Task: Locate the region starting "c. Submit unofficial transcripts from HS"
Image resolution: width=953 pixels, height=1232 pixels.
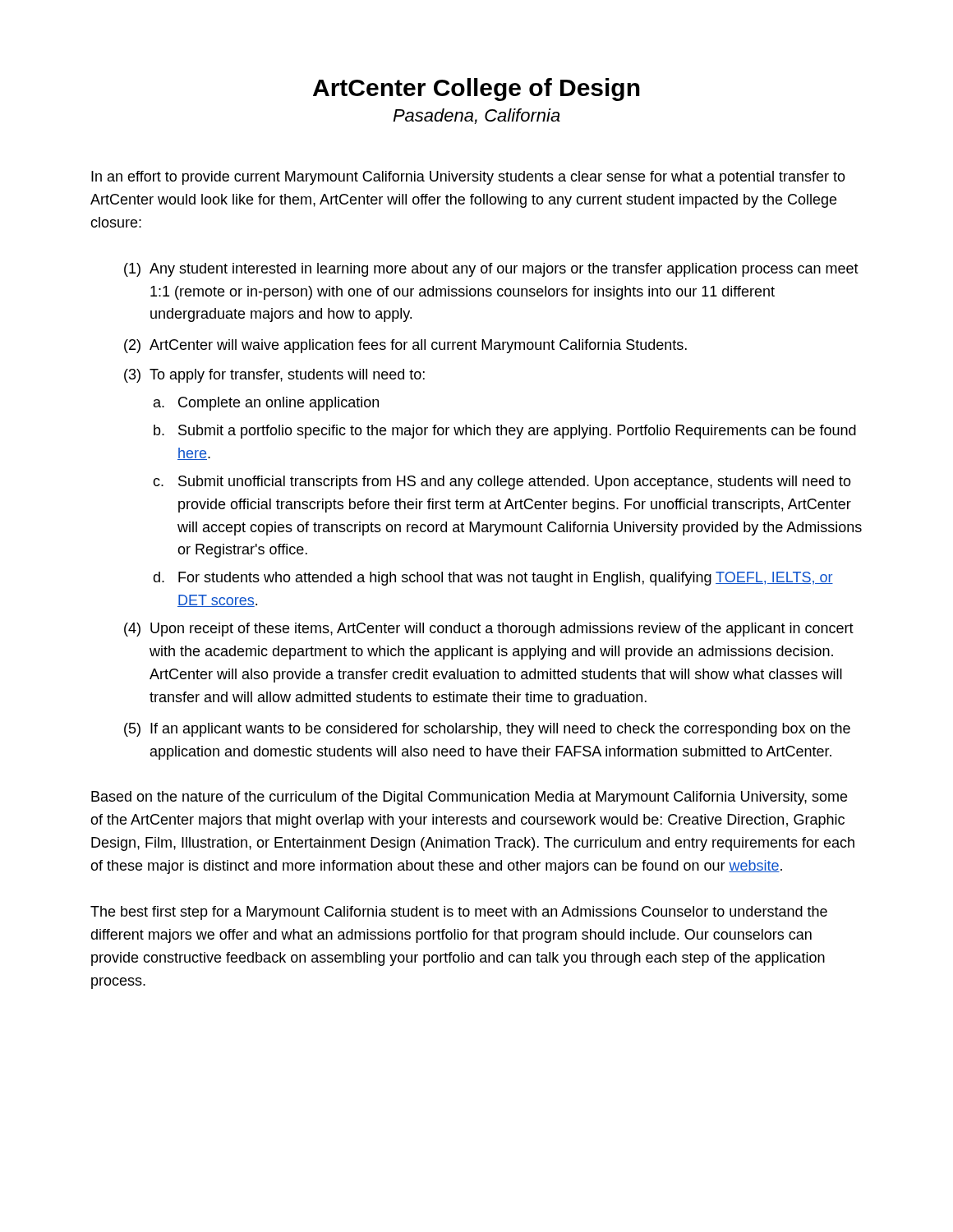Action: 508,516
